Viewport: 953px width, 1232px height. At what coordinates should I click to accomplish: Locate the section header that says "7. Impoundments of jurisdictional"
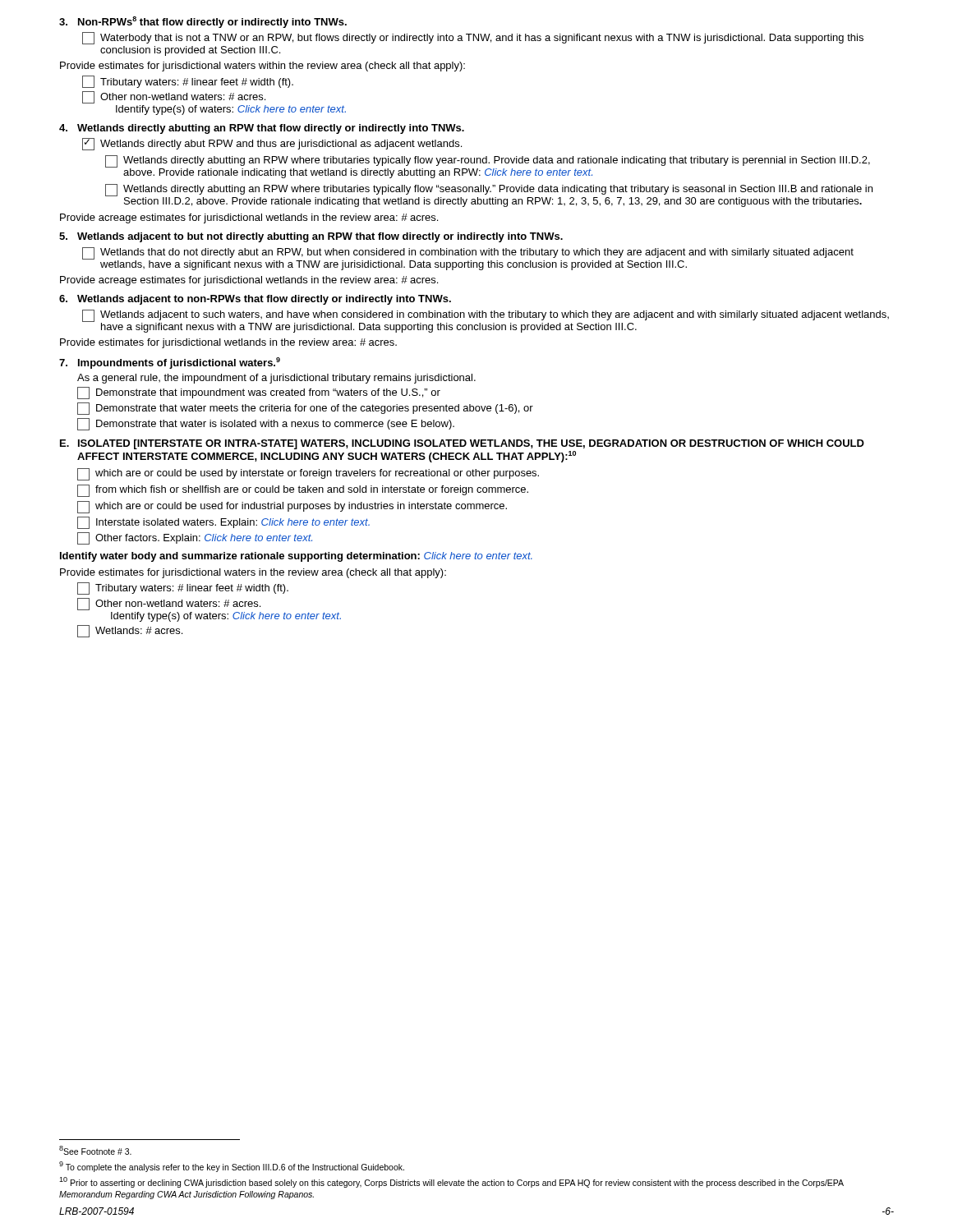[170, 362]
